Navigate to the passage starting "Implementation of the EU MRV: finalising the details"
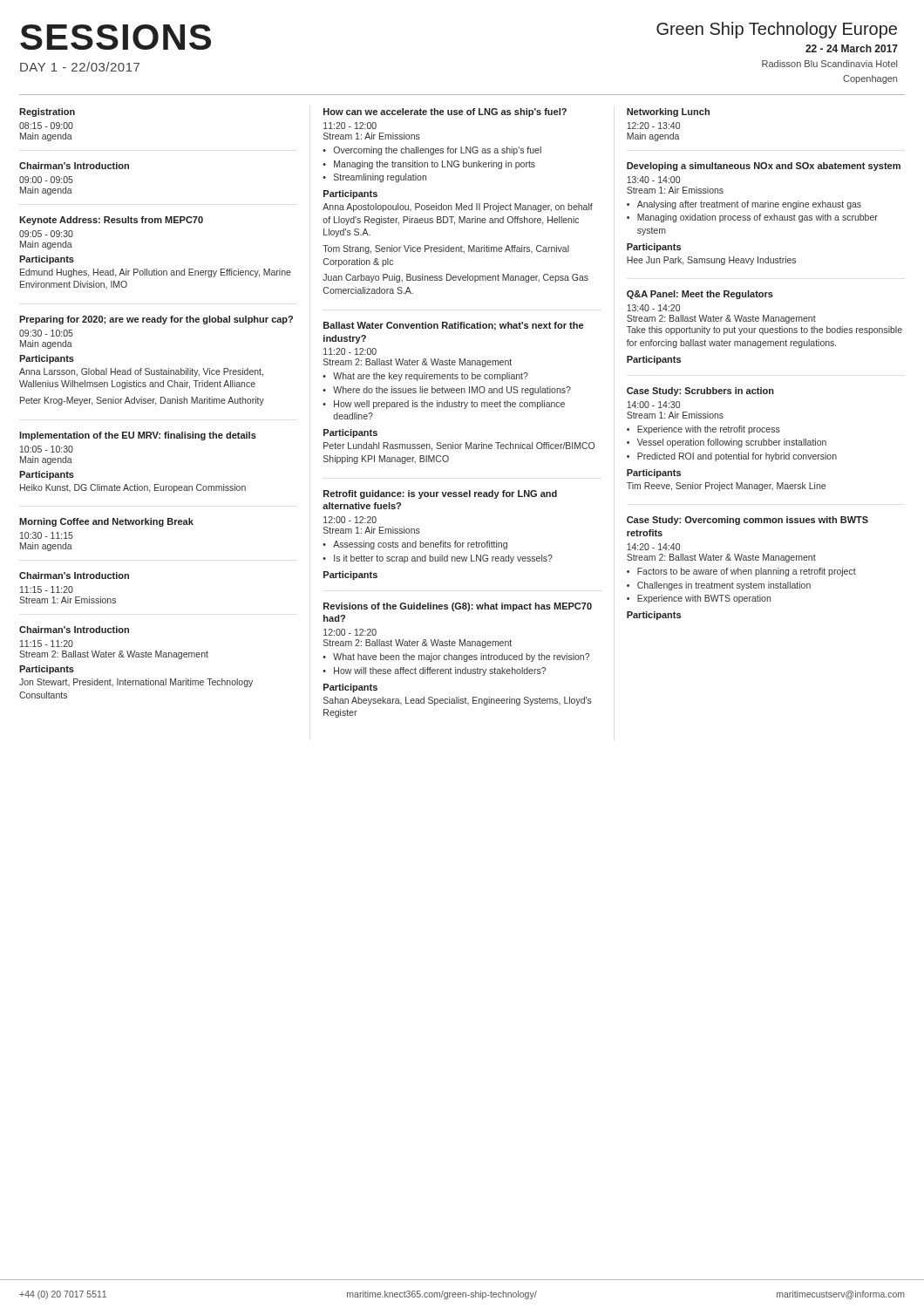 click(138, 435)
